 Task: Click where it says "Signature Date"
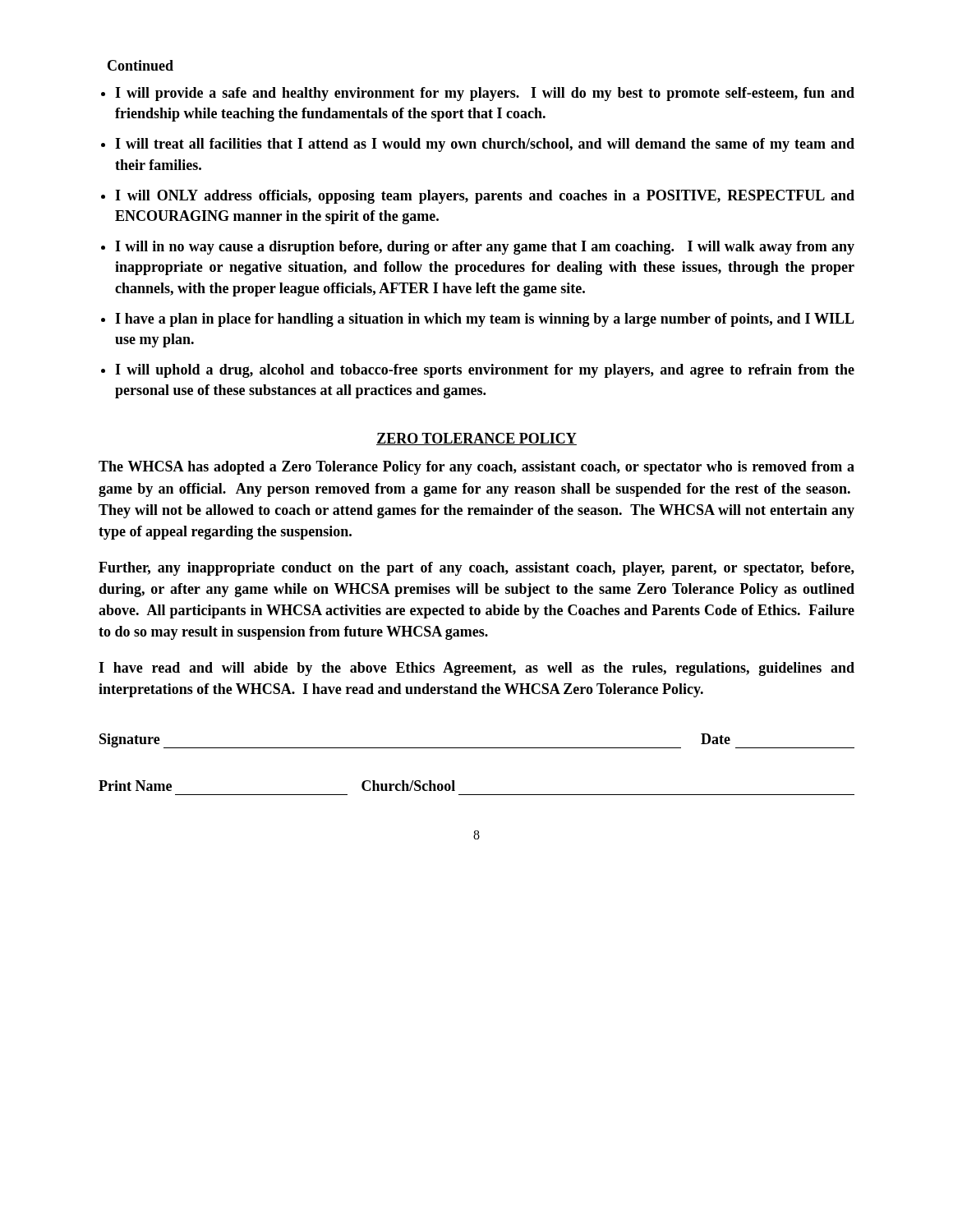pyautogui.click(x=476, y=740)
